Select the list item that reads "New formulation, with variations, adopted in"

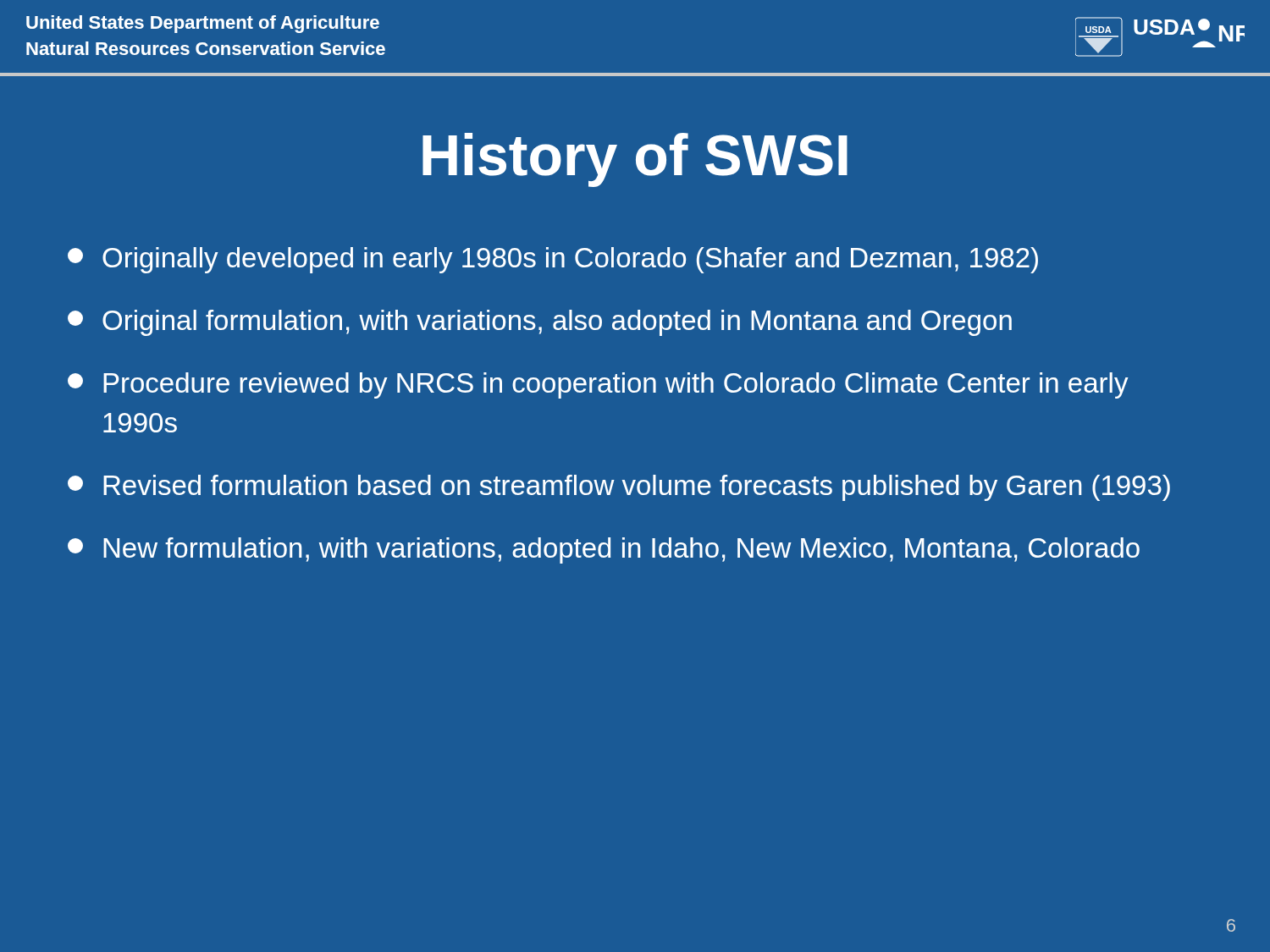coord(635,548)
